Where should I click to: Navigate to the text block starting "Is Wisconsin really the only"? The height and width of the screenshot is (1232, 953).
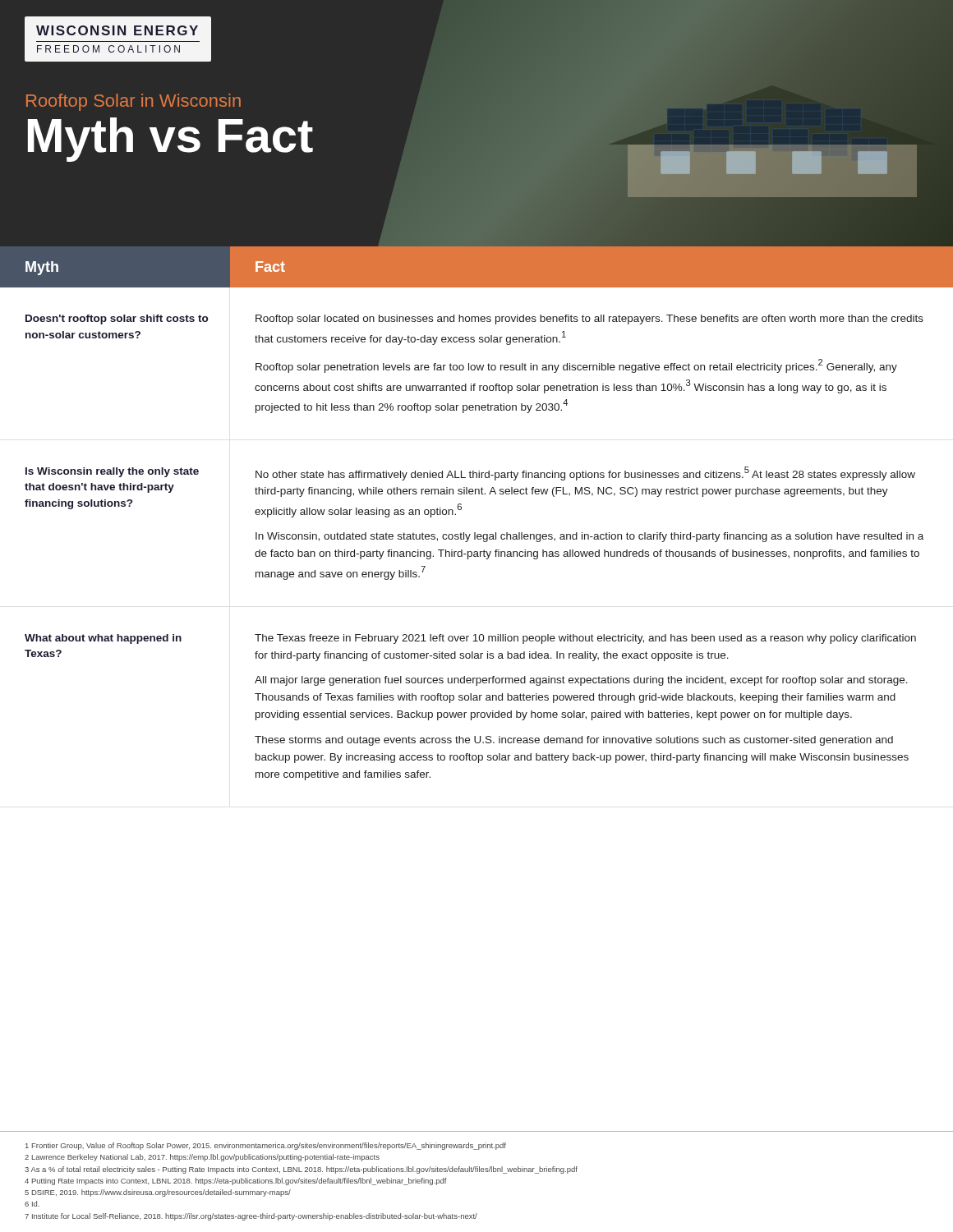(x=119, y=487)
